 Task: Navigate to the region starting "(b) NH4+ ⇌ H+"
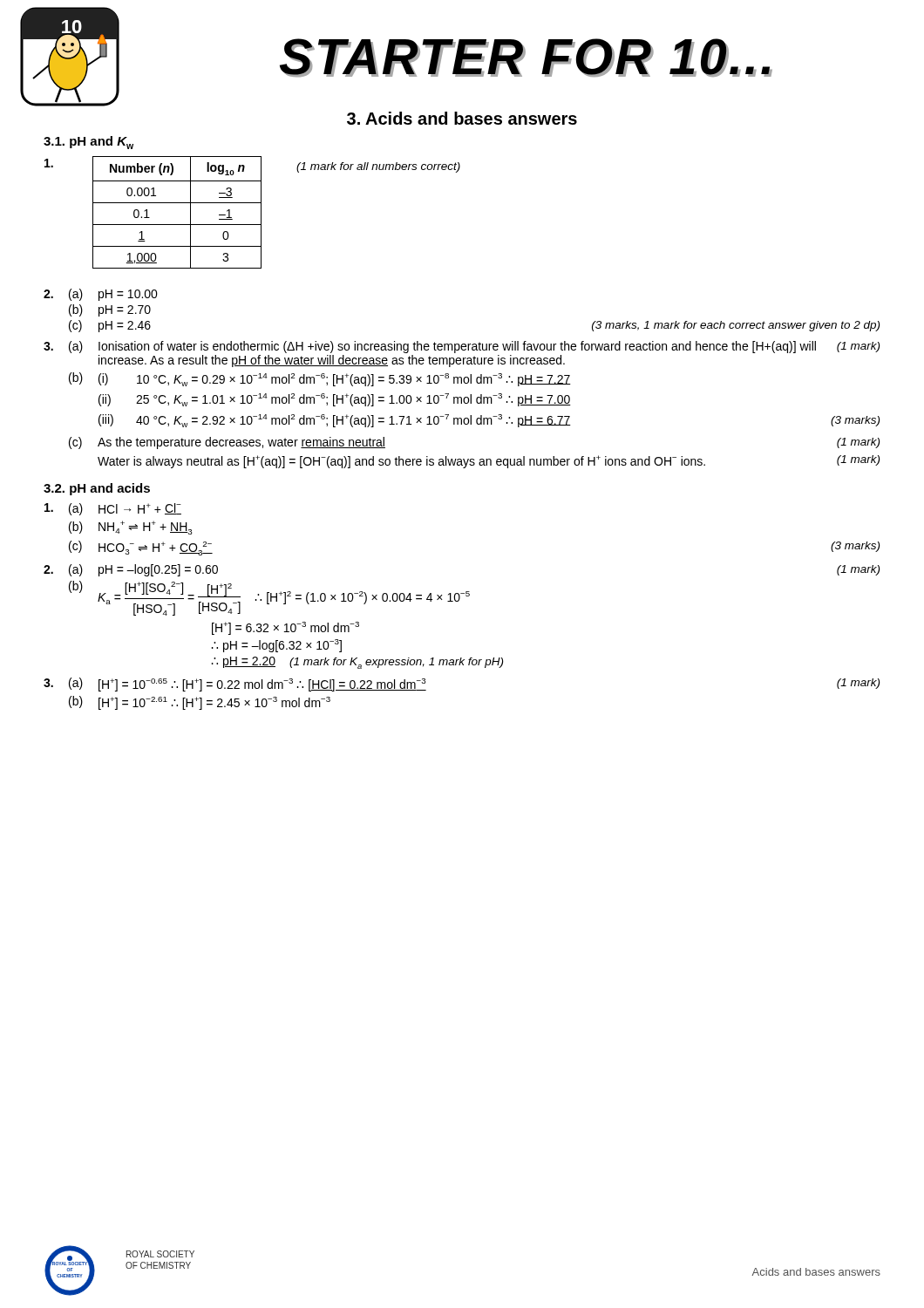click(x=130, y=527)
